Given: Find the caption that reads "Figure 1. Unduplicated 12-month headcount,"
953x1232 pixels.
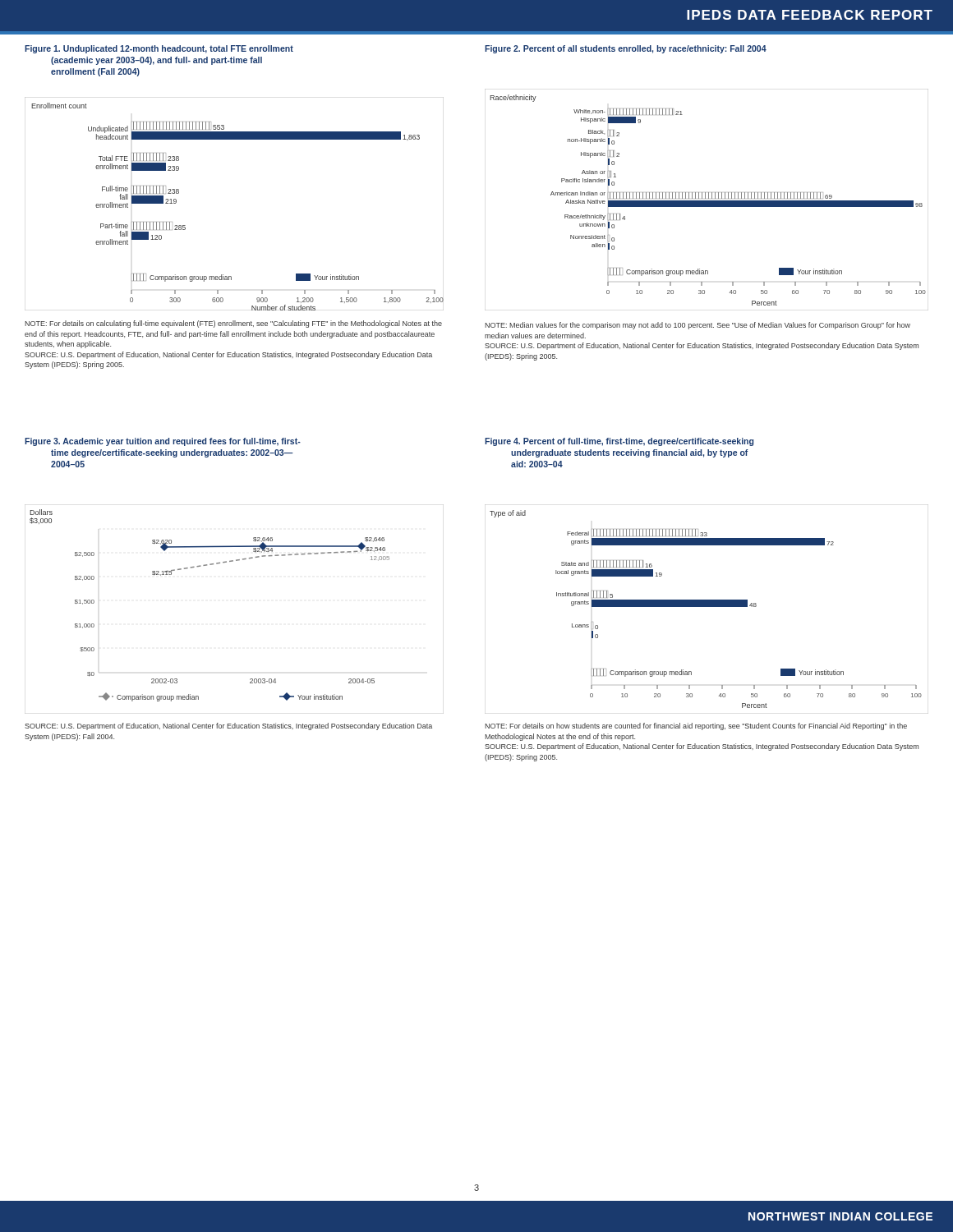Looking at the screenshot, I should [x=159, y=60].
